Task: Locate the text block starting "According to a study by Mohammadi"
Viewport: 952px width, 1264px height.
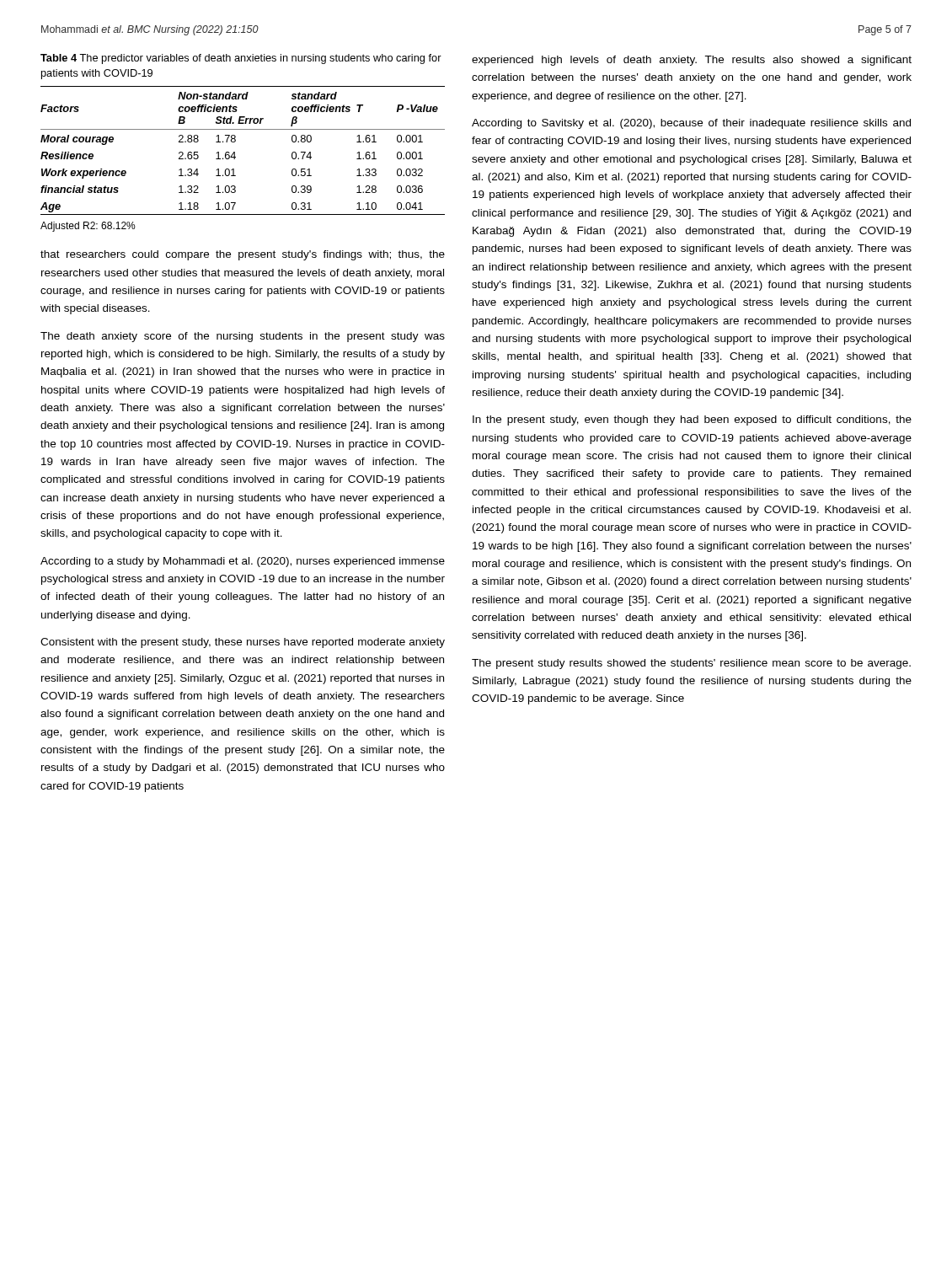Action: click(243, 587)
